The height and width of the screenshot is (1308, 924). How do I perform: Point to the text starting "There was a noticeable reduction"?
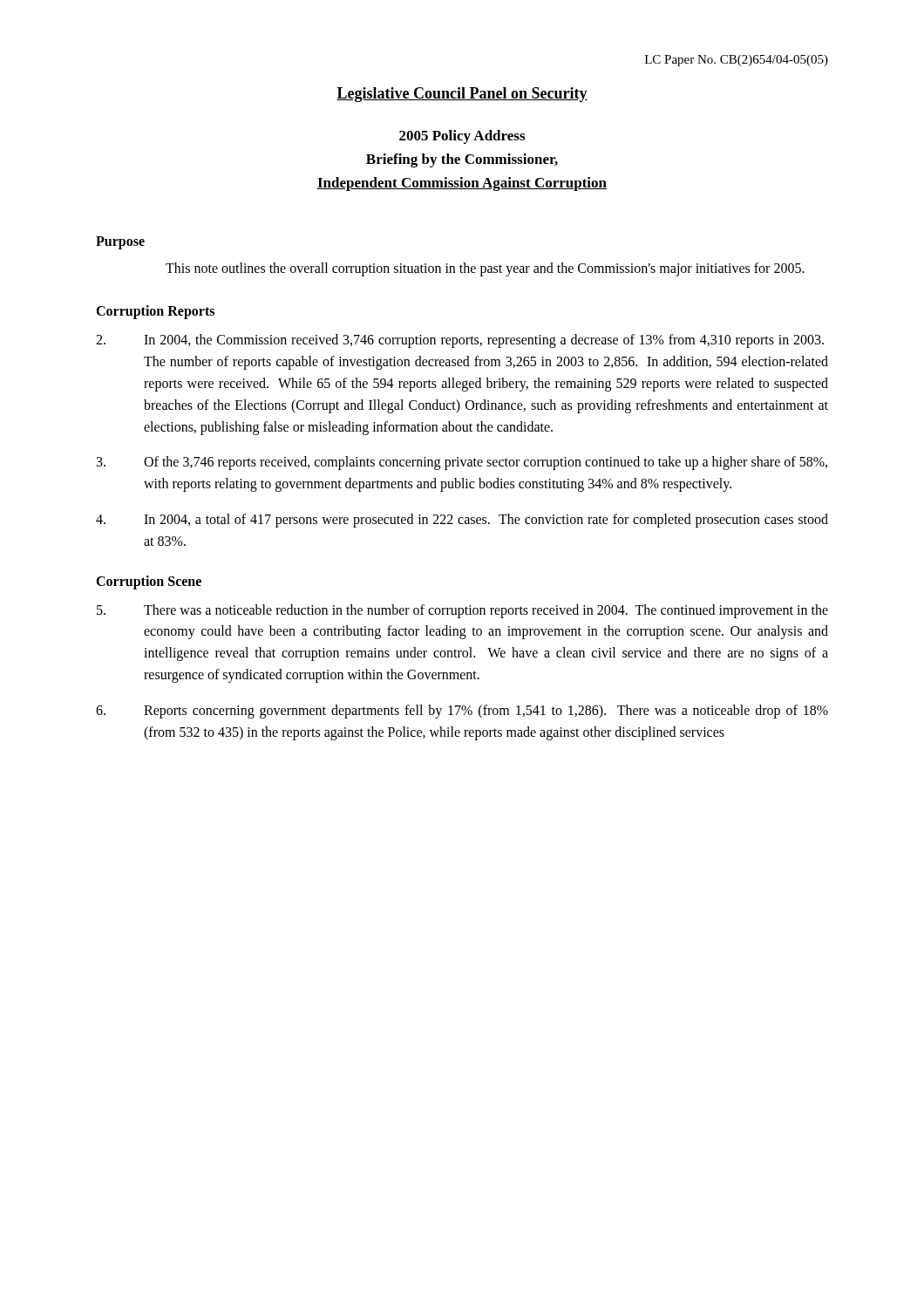tap(462, 643)
